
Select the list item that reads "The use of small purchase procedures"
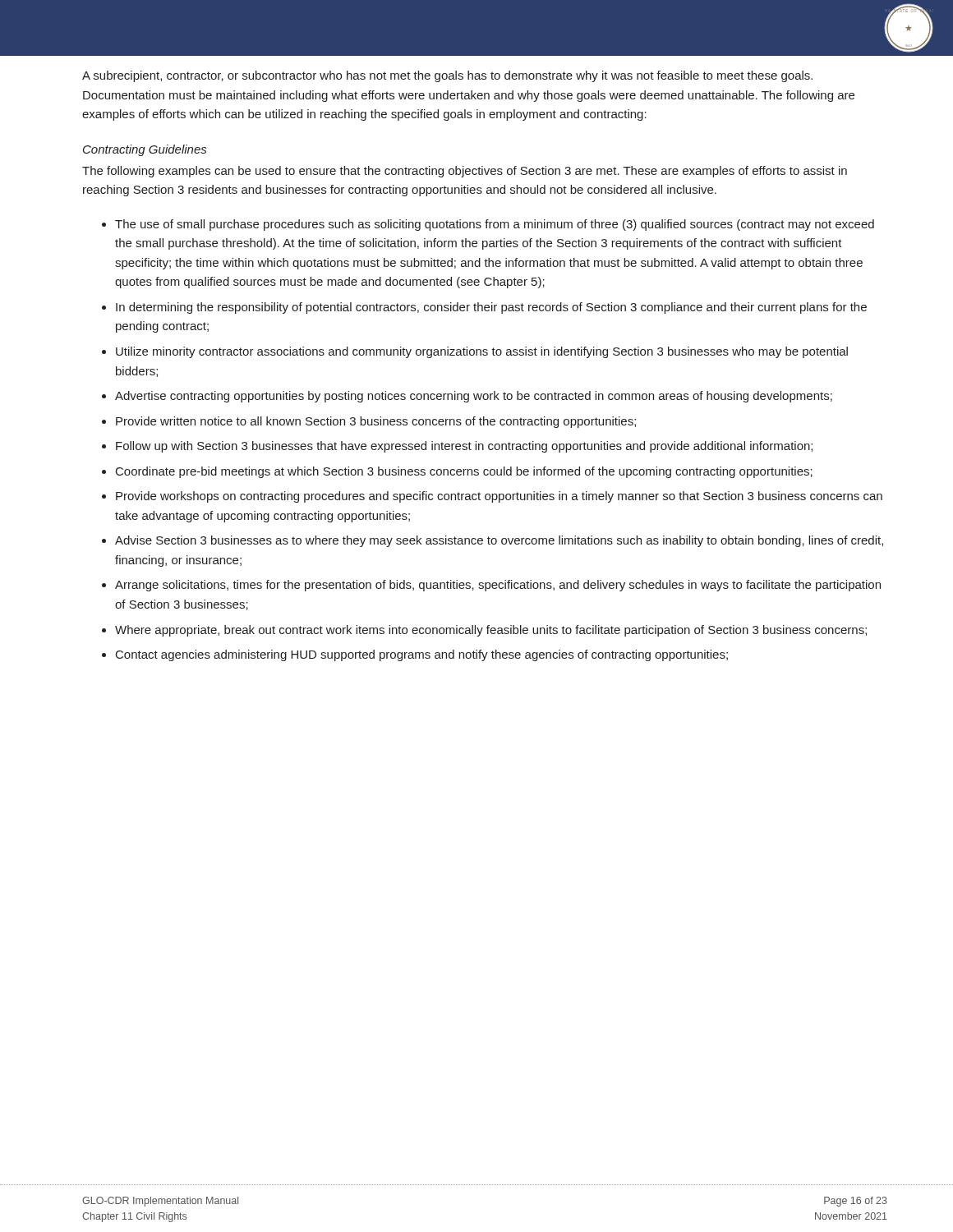coord(495,253)
